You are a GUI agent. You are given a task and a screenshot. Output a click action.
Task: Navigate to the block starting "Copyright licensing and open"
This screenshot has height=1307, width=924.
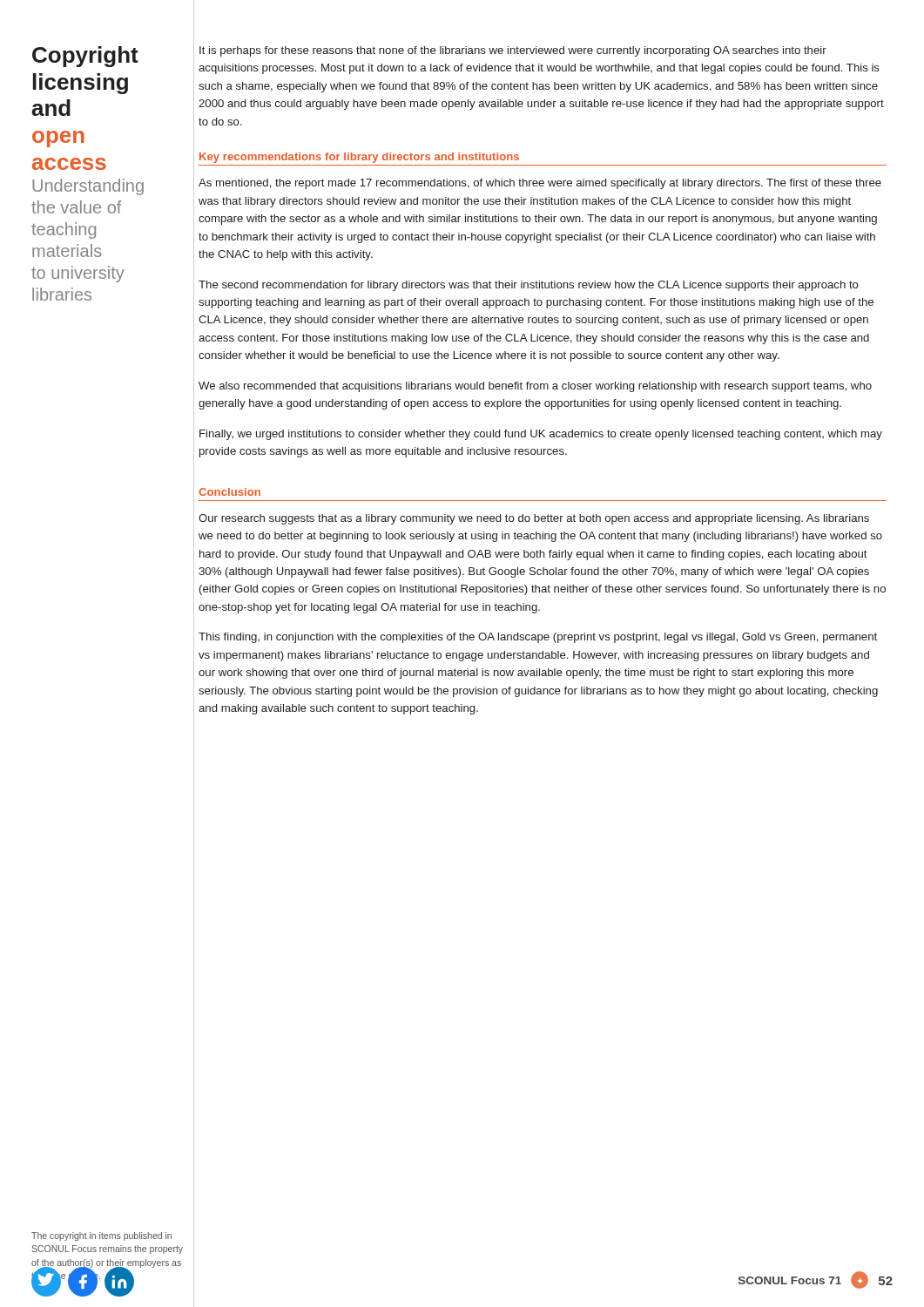point(99,174)
